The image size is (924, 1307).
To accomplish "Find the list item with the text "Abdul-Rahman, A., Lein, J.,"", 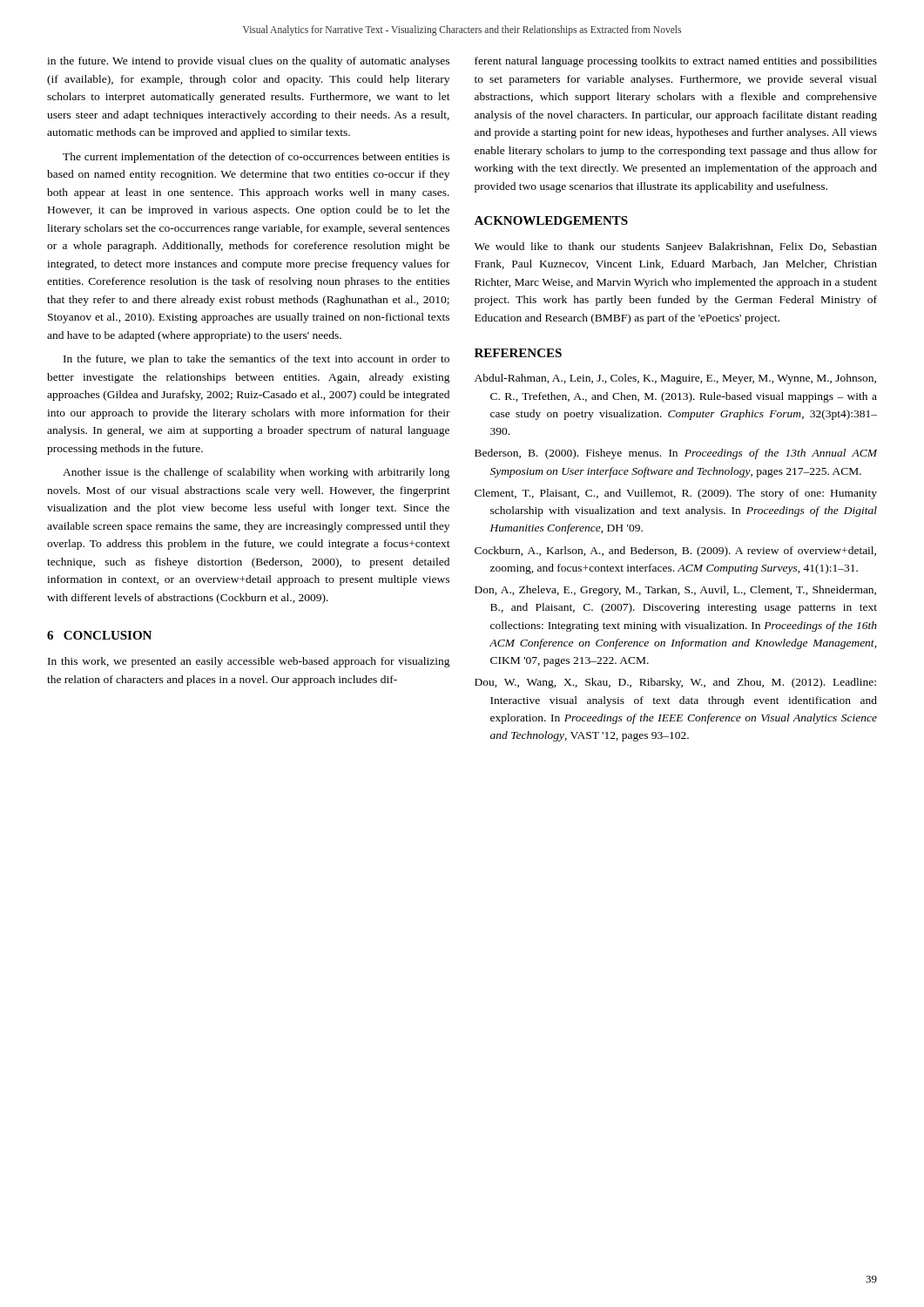I will (x=676, y=404).
